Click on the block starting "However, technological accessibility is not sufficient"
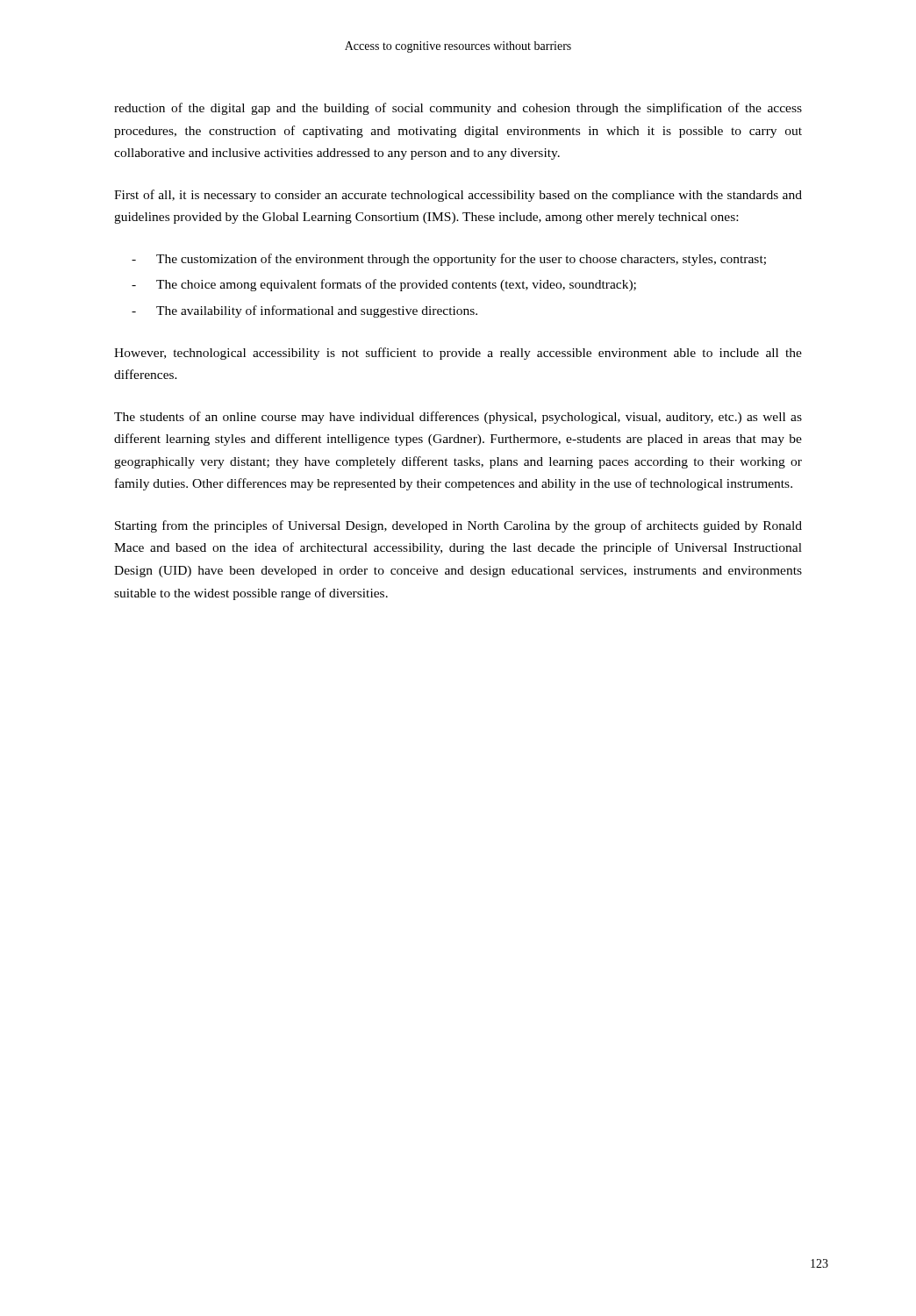 point(458,363)
